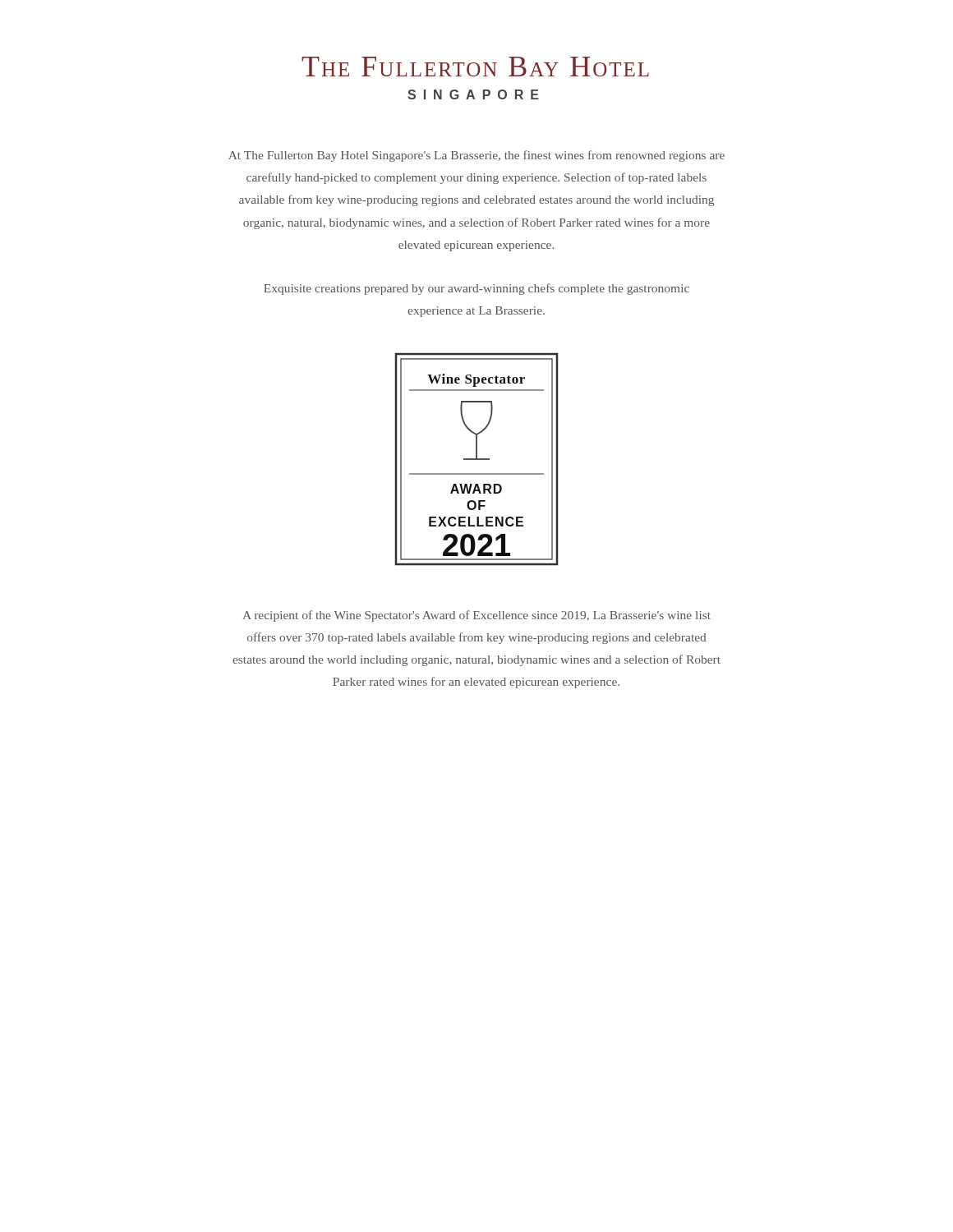Point to the passage starting "At The Fullerton Bay Hotel"
The width and height of the screenshot is (953, 1232).
476,200
